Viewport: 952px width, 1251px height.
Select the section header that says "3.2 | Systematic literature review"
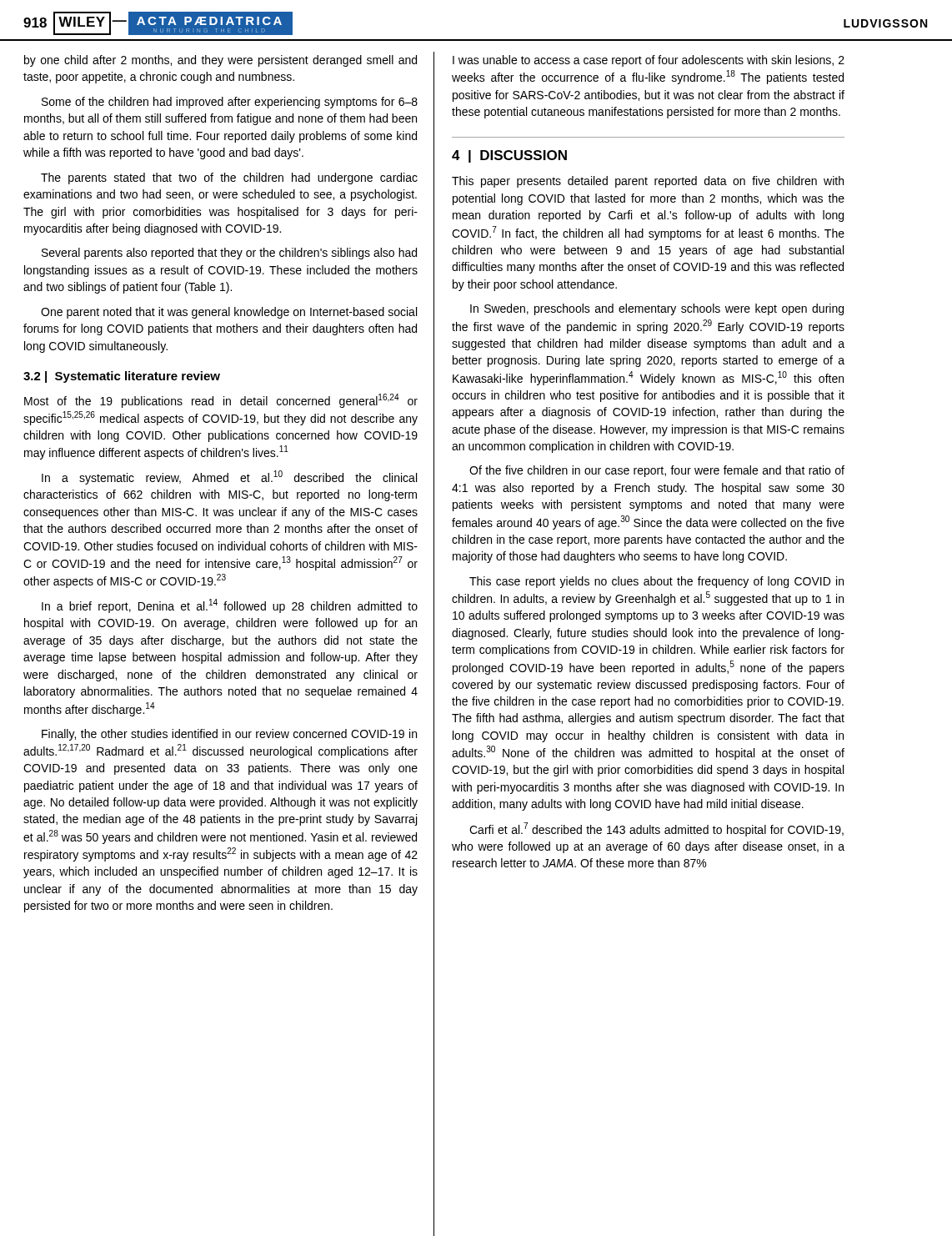[x=220, y=376]
